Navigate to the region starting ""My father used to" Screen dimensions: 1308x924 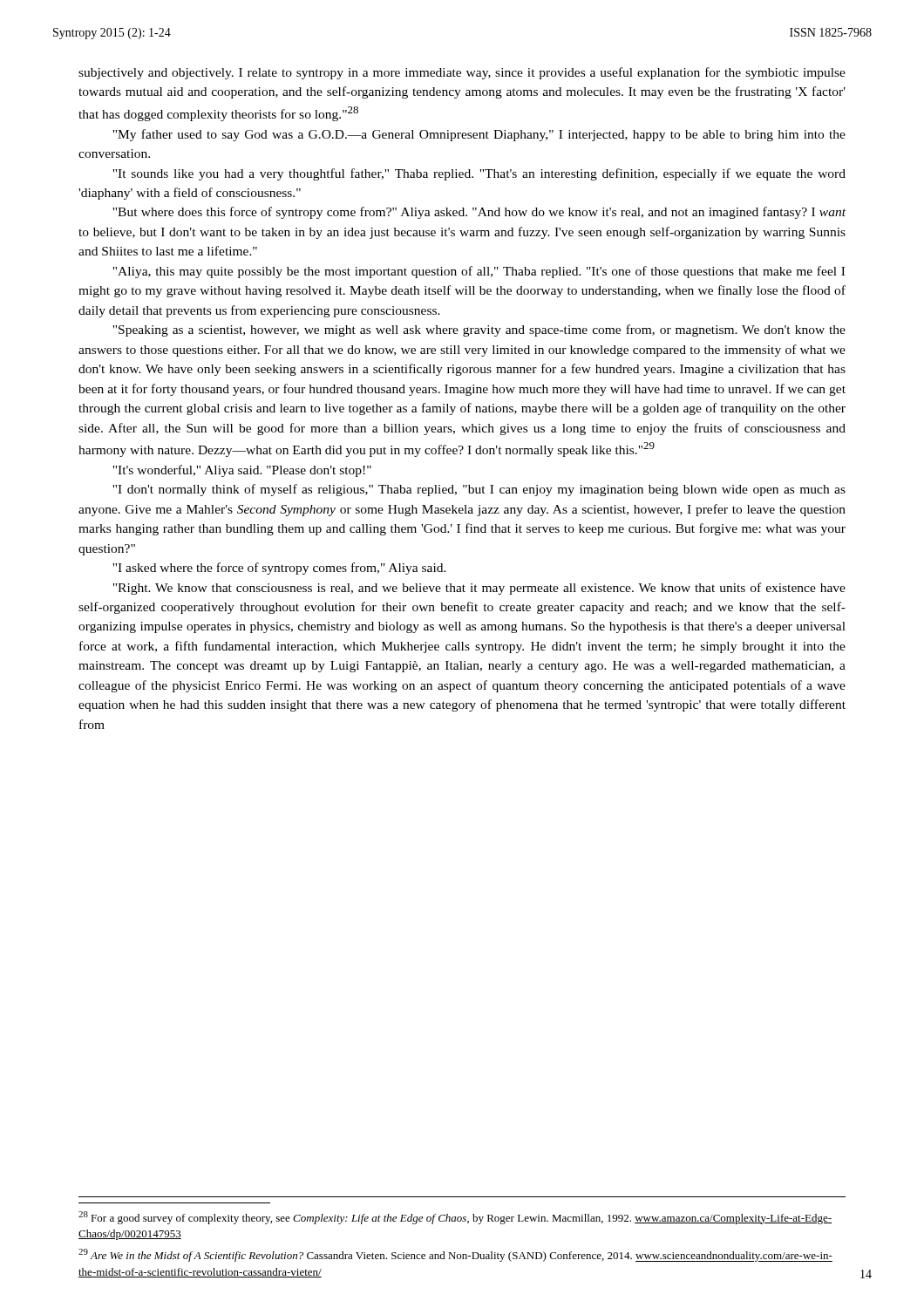coord(462,144)
